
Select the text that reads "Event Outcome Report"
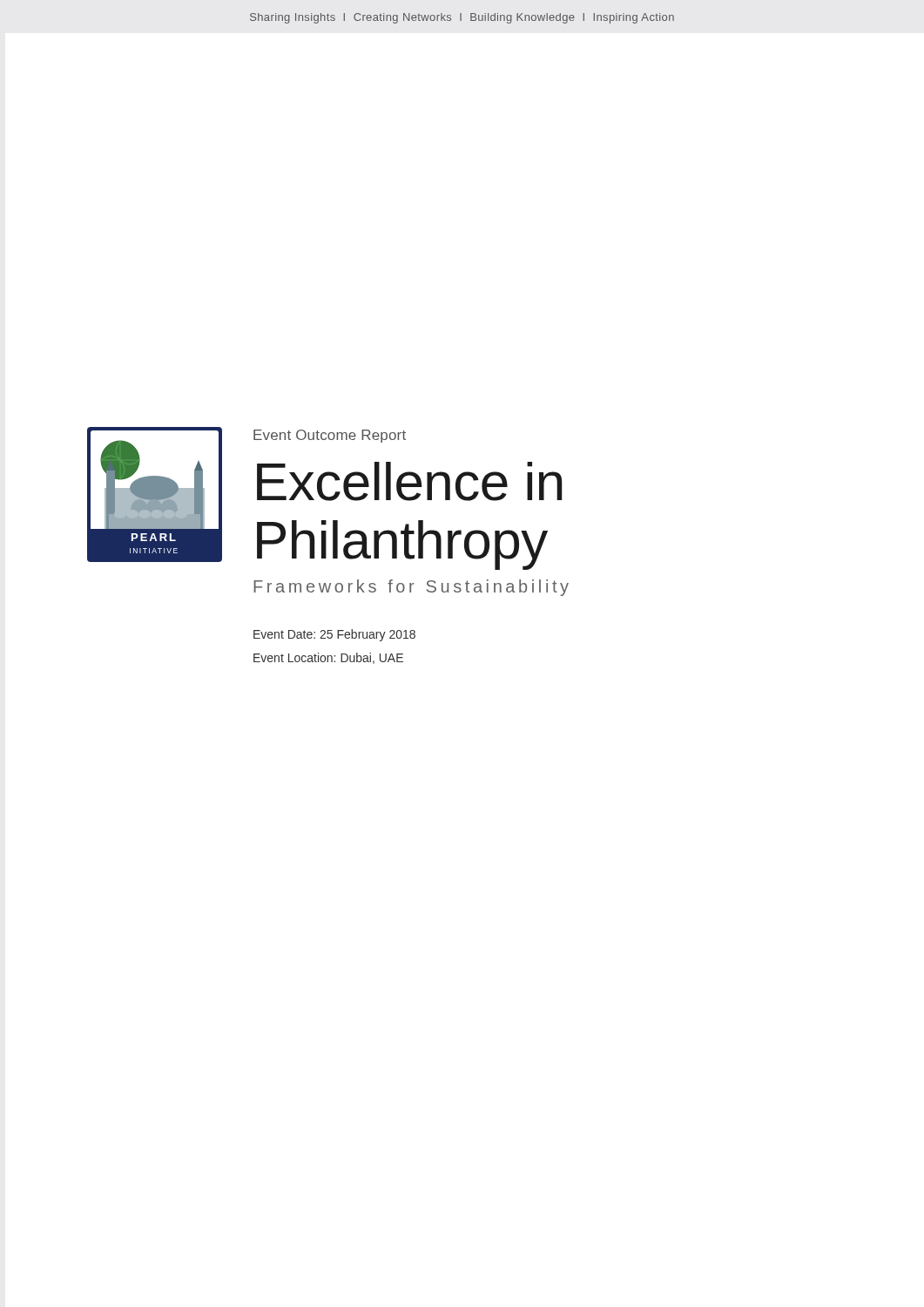[329, 435]
